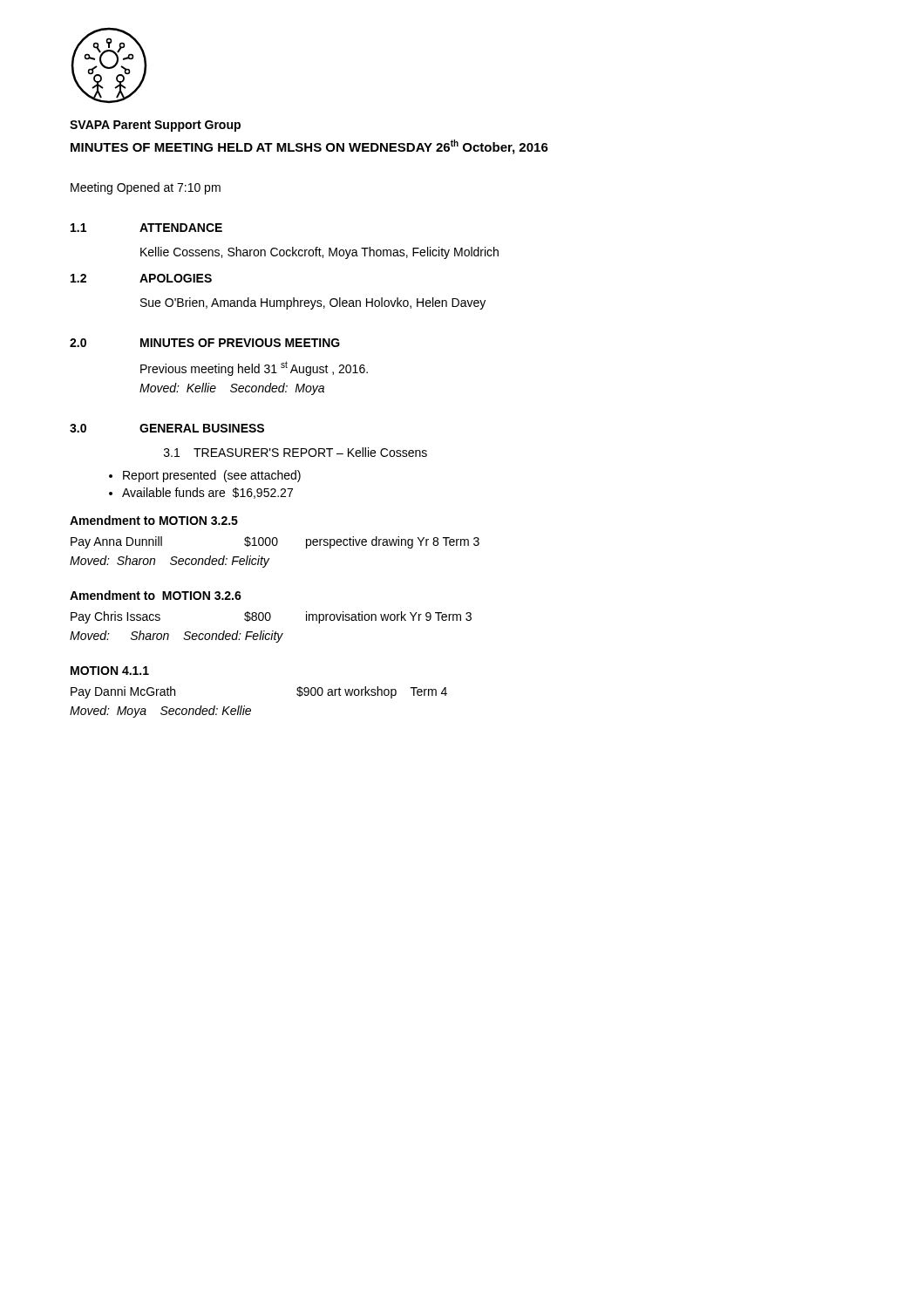Click on the text block that says "Pay Anna Dunnill $1000 perspective drawing"

click(x=462, y=541)
